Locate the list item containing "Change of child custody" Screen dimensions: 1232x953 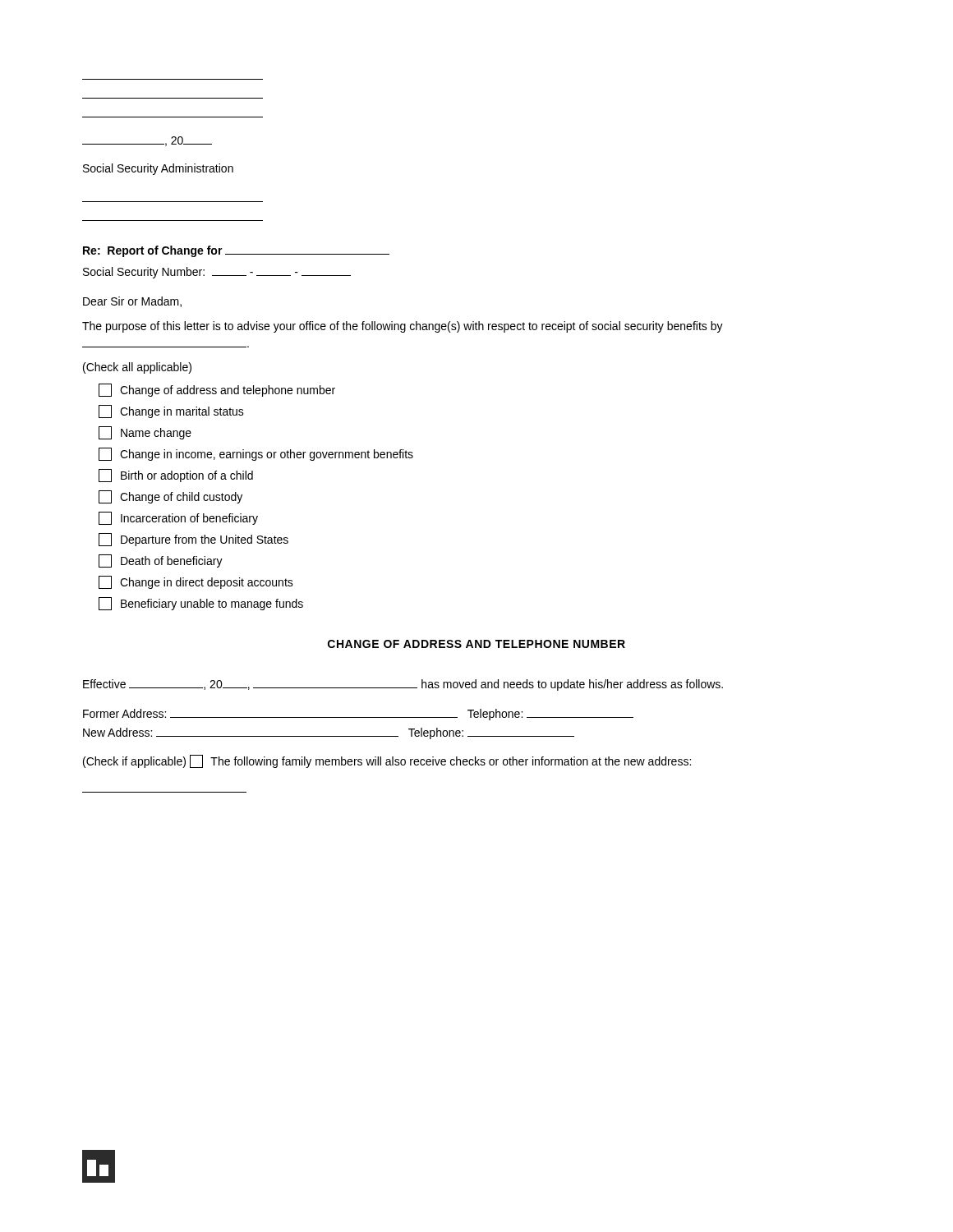point(171,497)
